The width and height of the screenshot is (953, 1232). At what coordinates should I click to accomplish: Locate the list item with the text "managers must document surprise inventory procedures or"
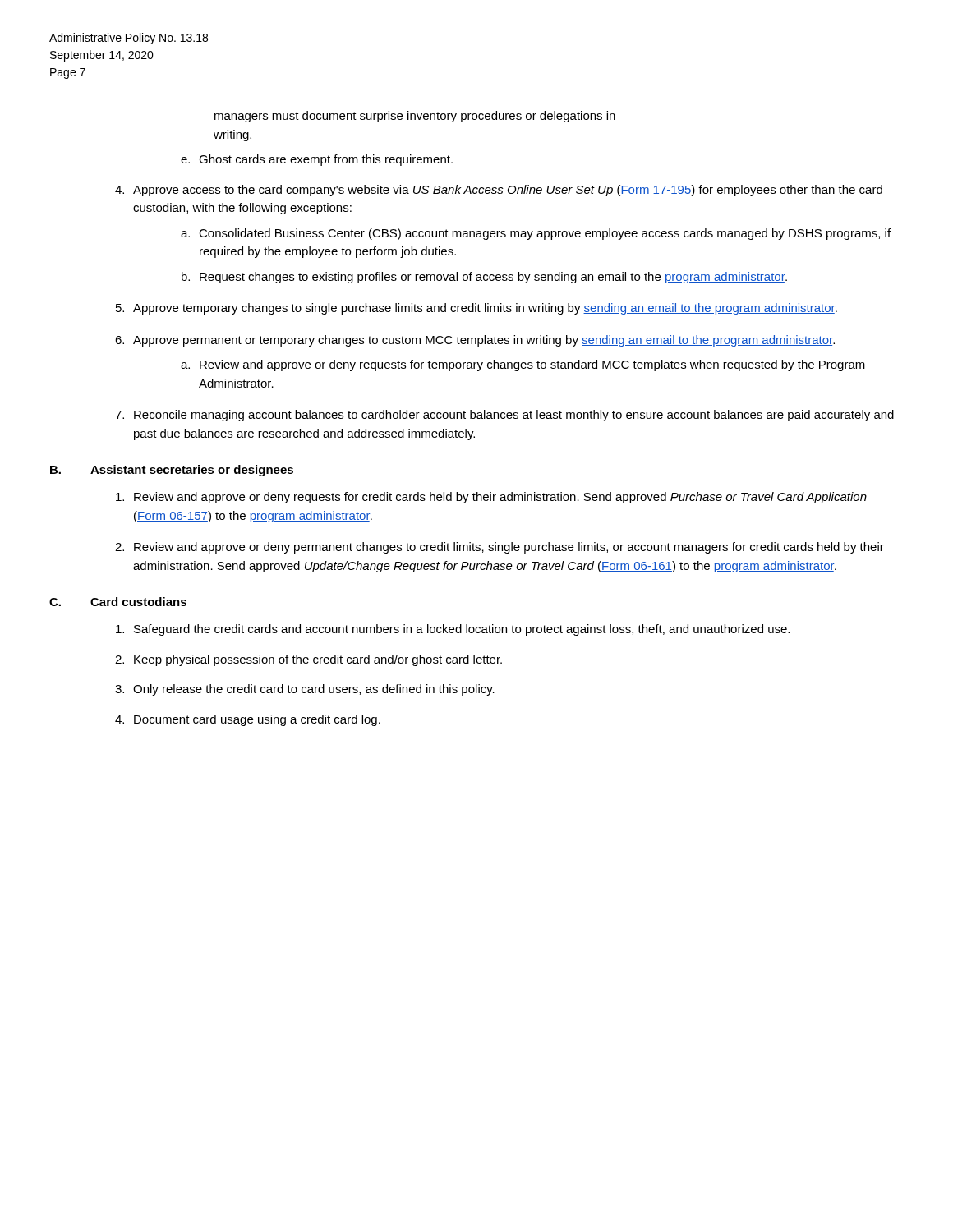415,125
